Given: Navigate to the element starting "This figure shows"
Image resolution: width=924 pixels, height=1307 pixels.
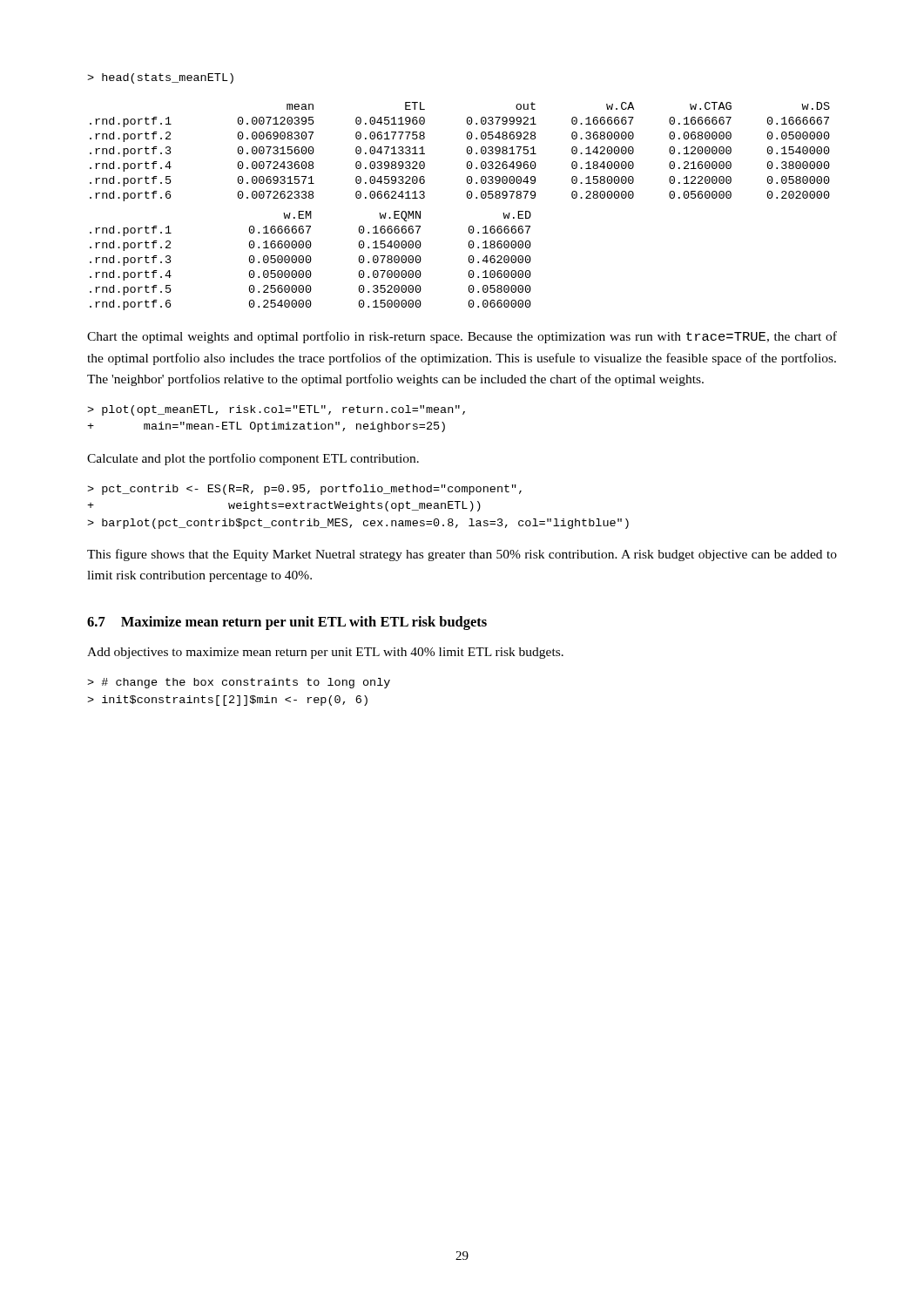Looking at the screenshot, I should coord(462,565).
